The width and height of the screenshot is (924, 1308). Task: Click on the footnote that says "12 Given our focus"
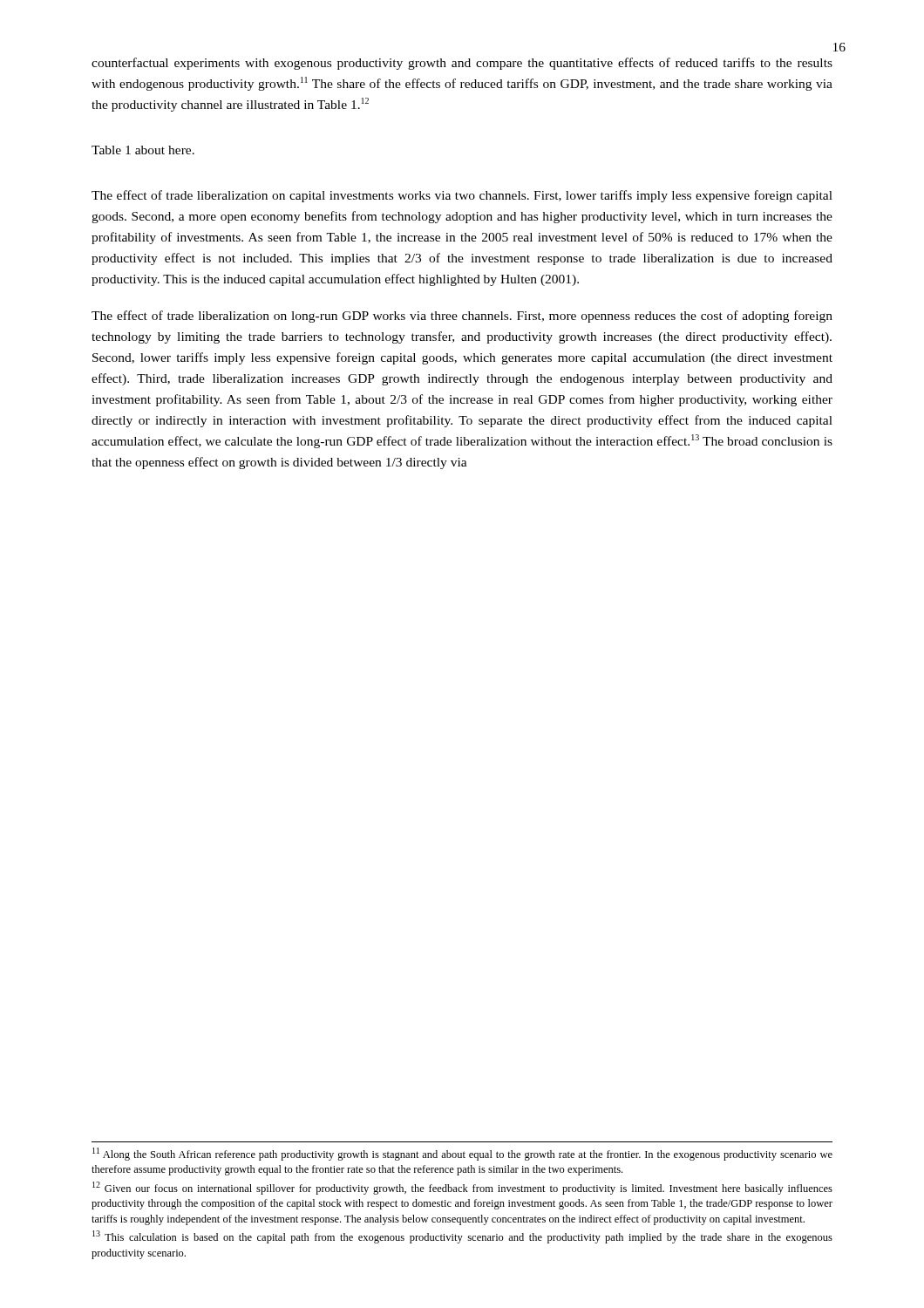pyautogui.click(x=462, y=1203)
